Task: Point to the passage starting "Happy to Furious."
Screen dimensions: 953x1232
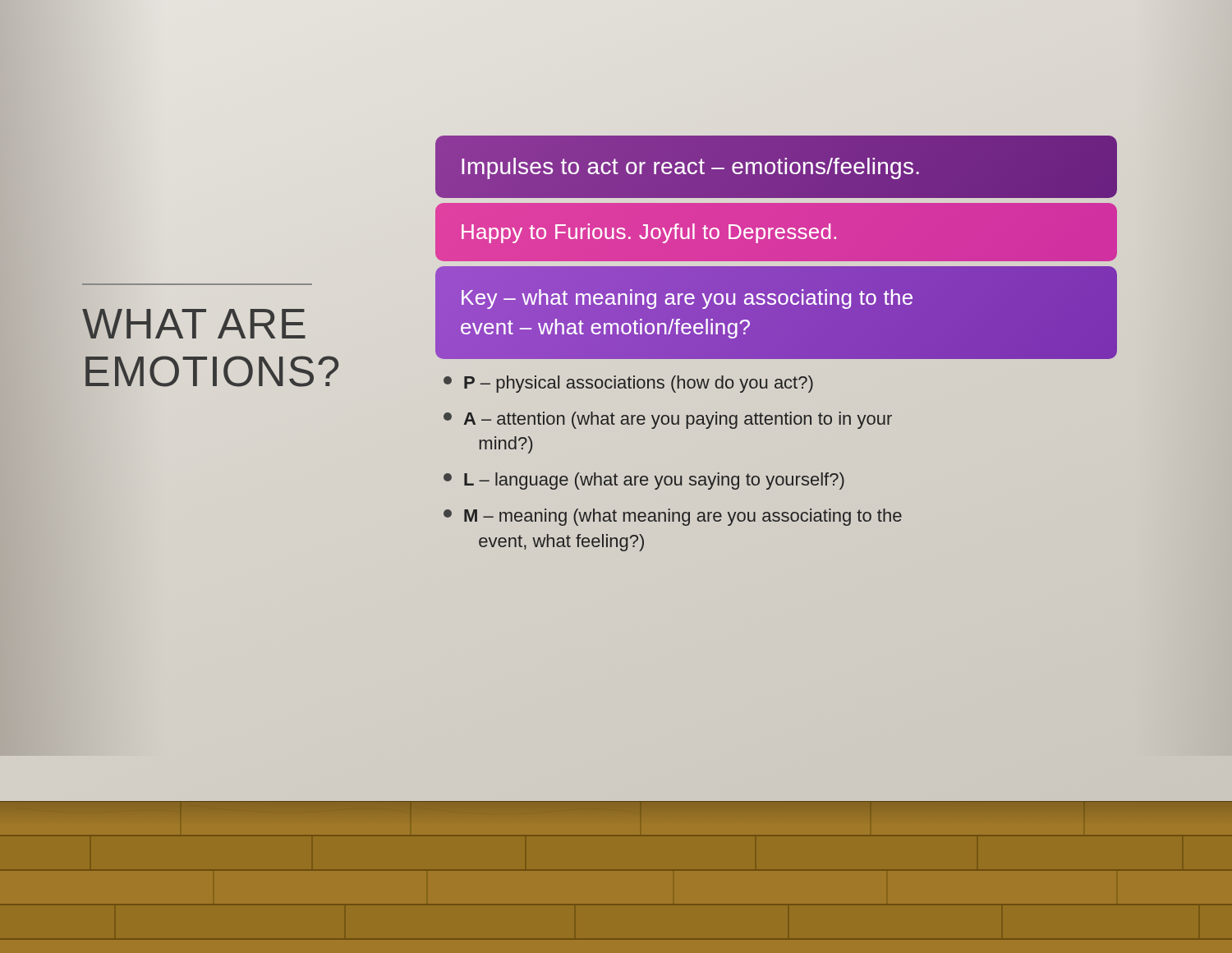Action: pyautogui.click(x=649, y=232)
